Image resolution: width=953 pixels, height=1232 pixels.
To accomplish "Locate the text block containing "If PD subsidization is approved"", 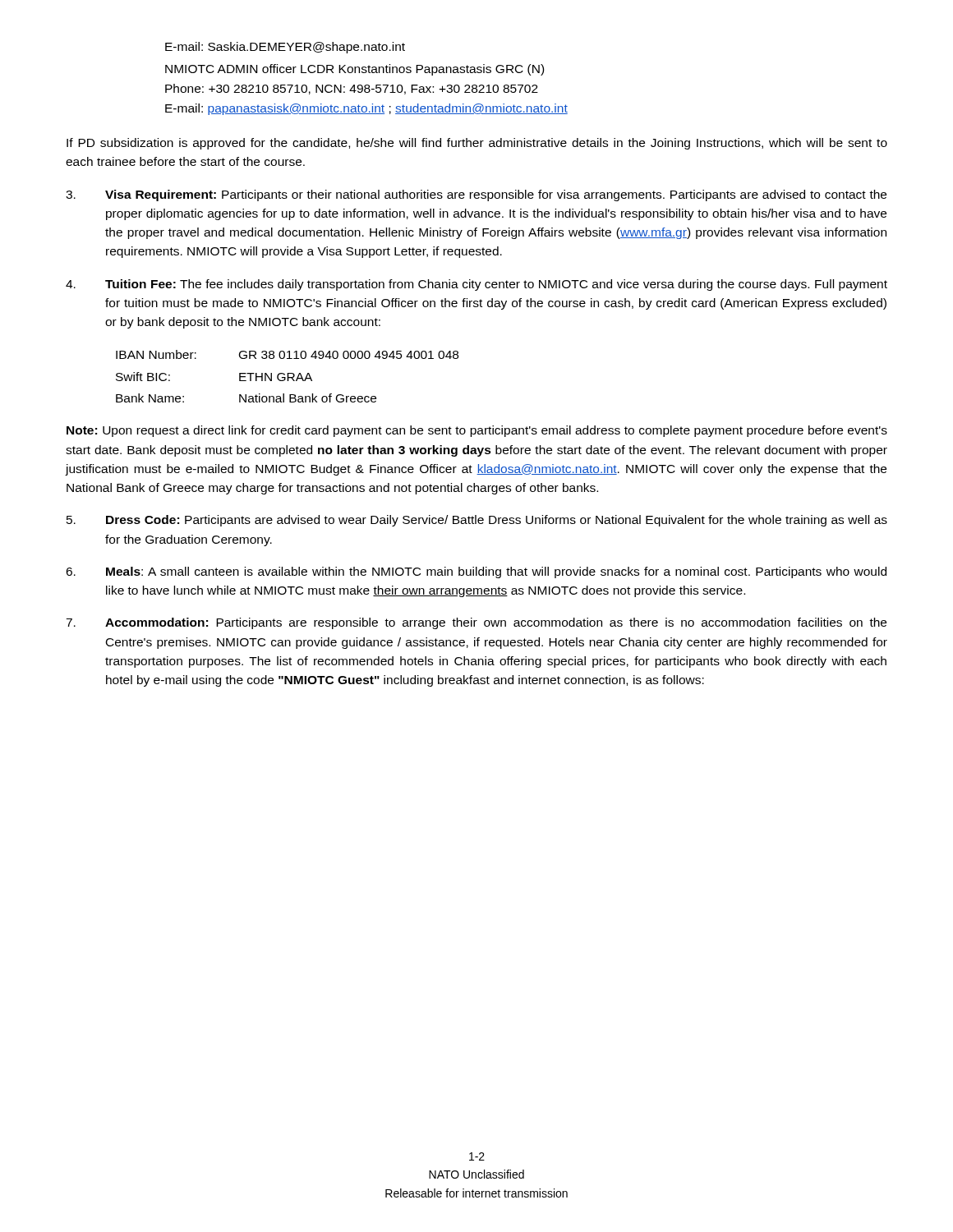I will pos(476,152).
